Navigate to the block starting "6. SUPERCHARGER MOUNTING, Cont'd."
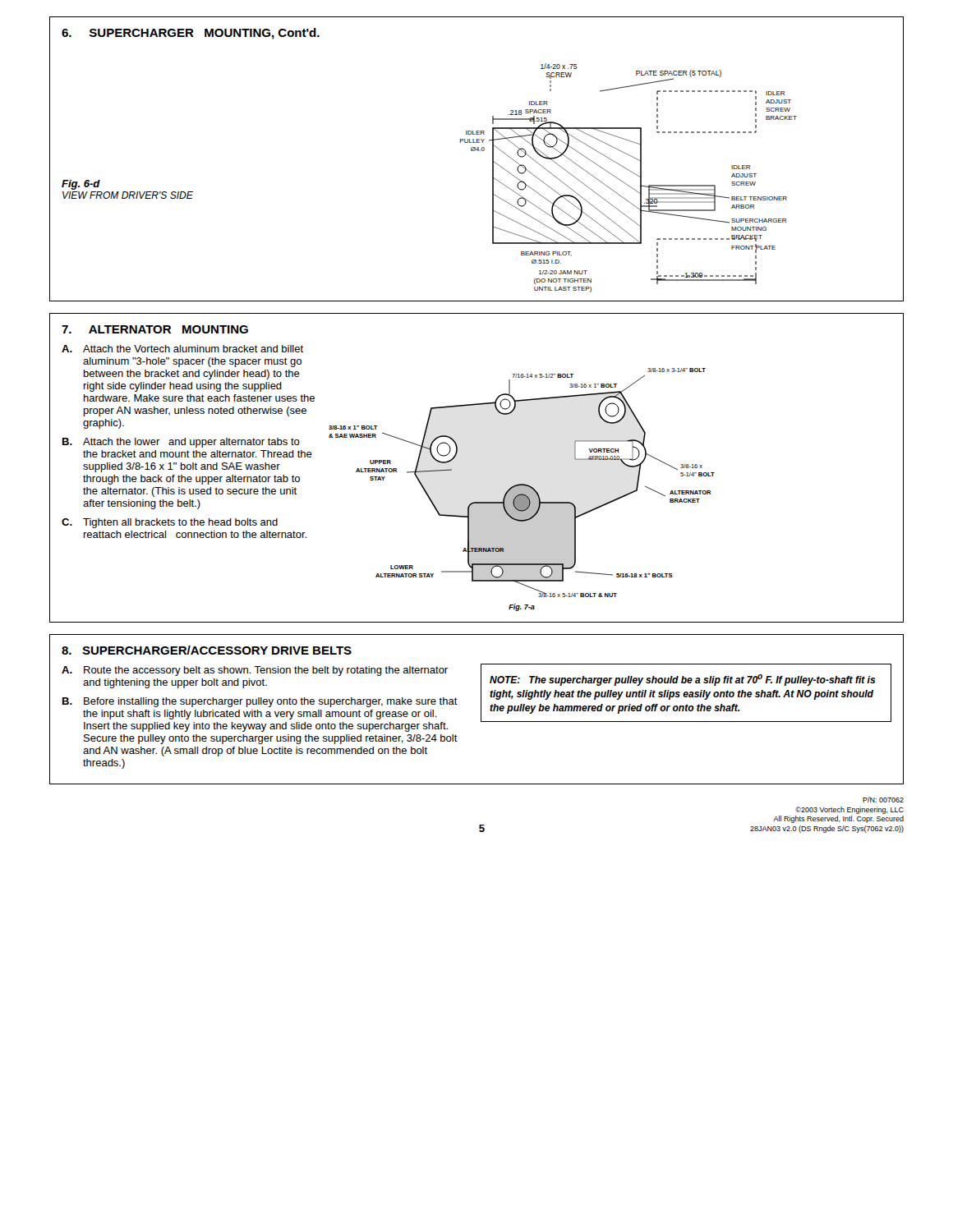This screenshot has height=1232, width=953. (191, 32)
